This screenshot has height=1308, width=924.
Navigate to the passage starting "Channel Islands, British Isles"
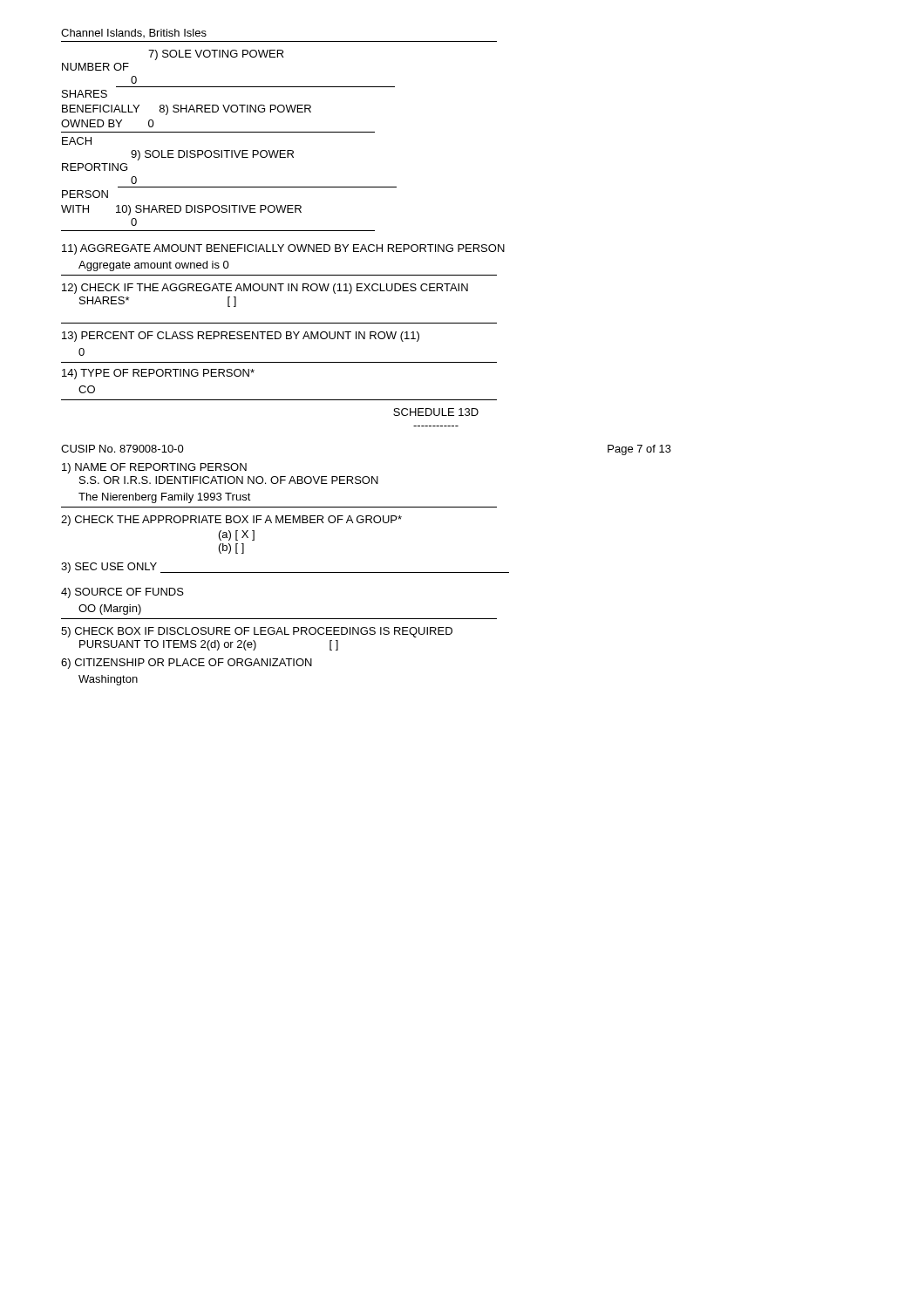[x=134, y=33]
